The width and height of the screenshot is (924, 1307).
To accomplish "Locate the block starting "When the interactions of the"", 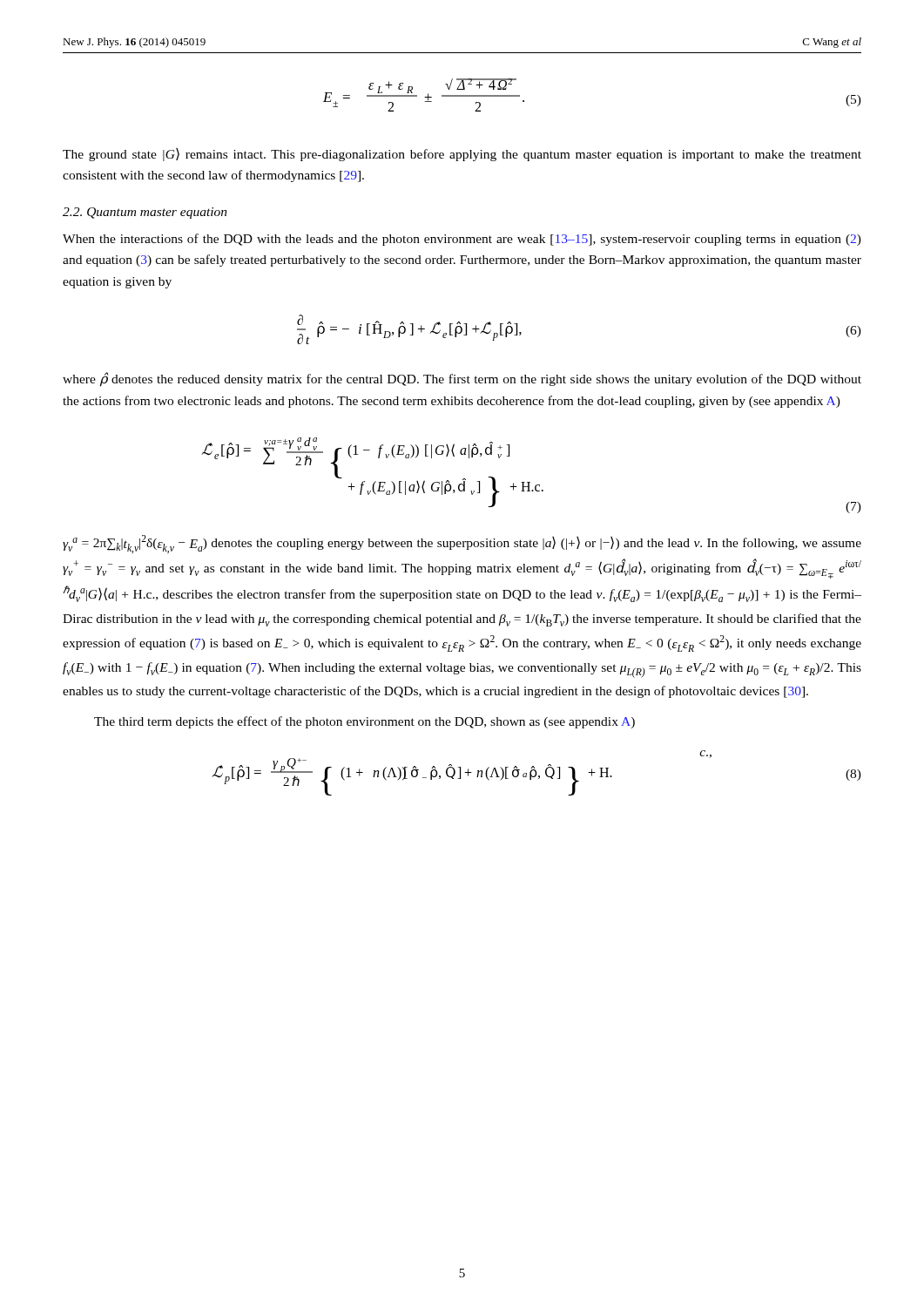I will click(462, 260).
